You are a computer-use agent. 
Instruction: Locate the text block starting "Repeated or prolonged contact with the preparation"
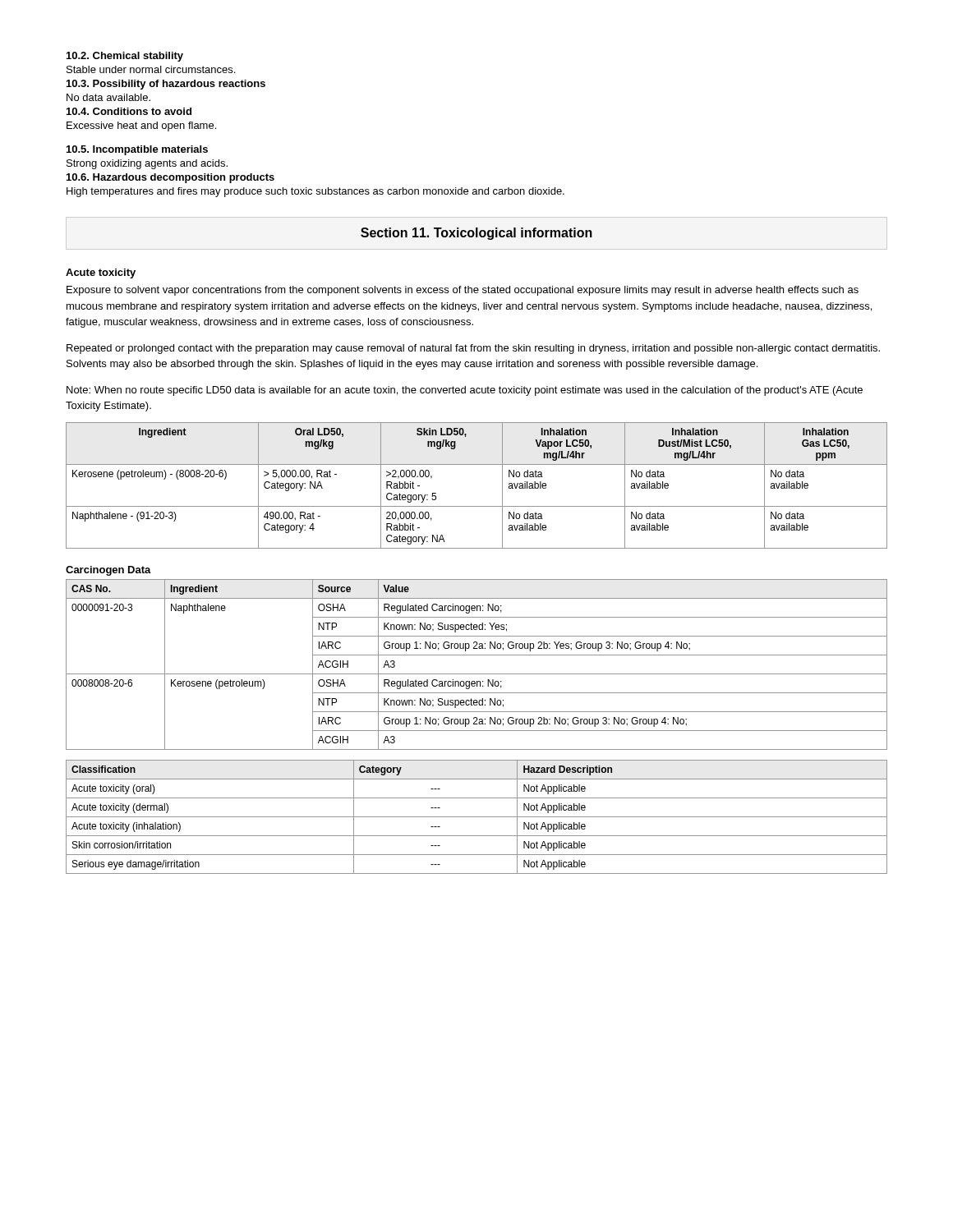(473, 355)
